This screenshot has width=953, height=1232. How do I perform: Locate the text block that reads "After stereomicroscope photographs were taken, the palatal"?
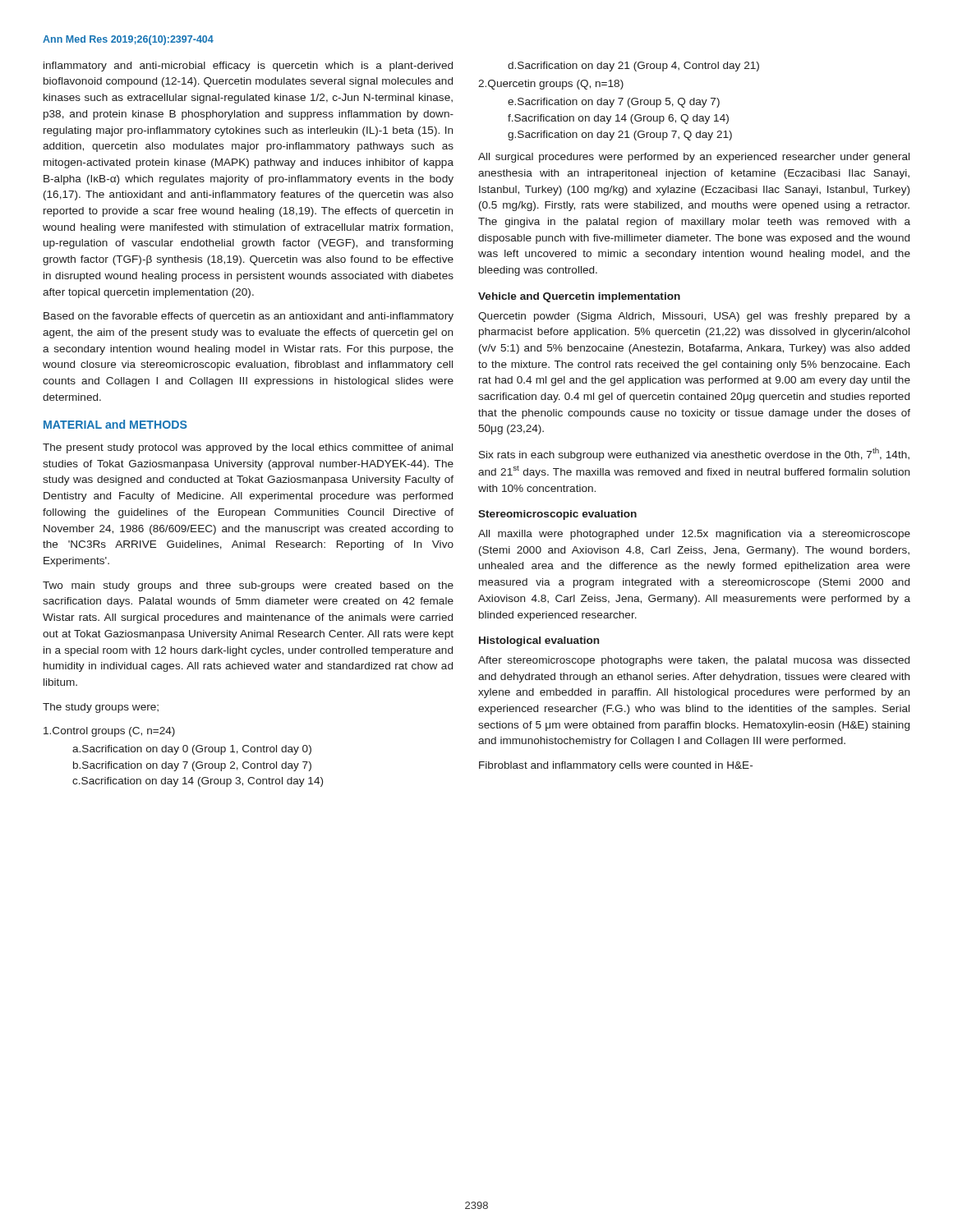coord(694,701)
